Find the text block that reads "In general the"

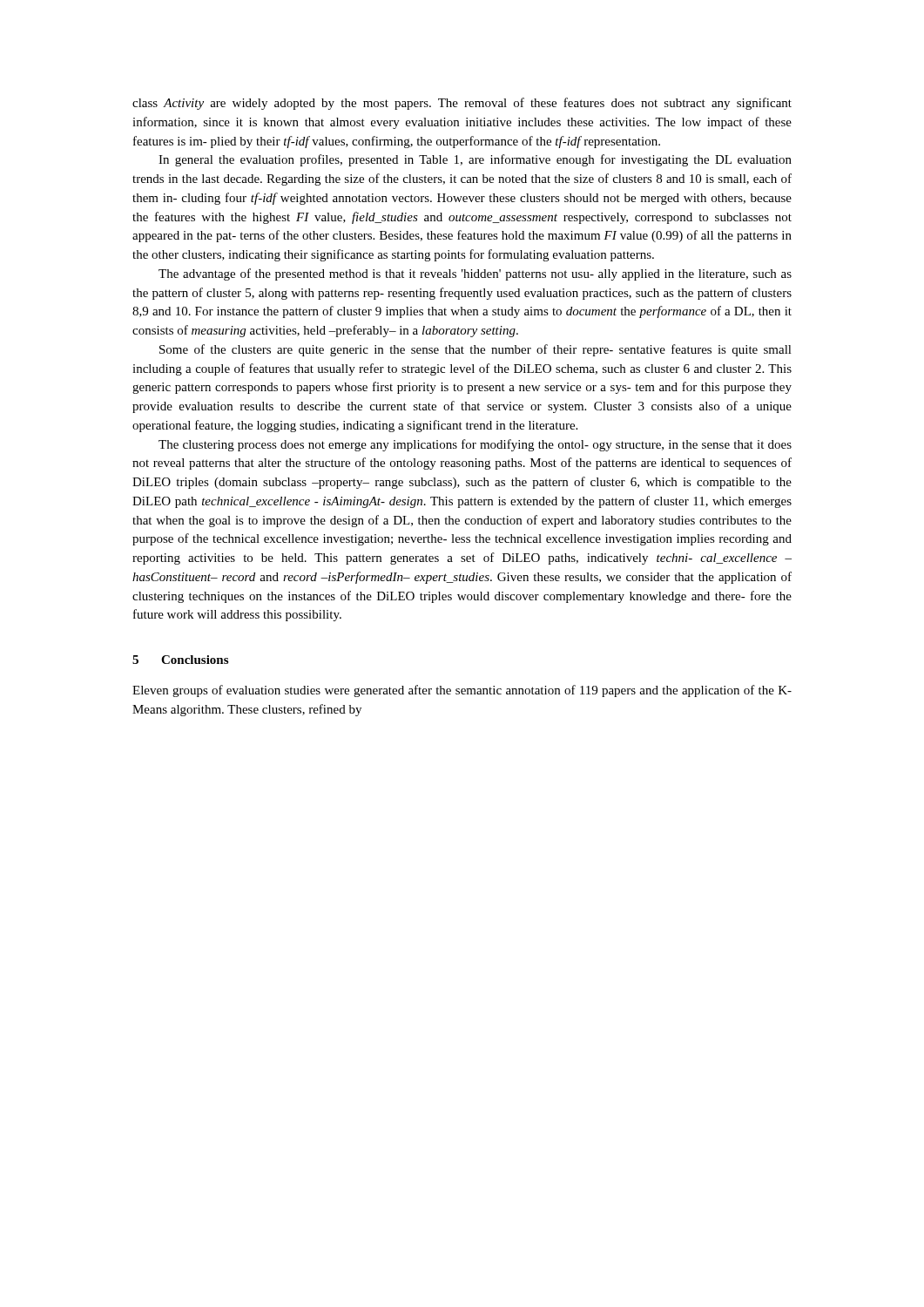[x=462, y=208]
